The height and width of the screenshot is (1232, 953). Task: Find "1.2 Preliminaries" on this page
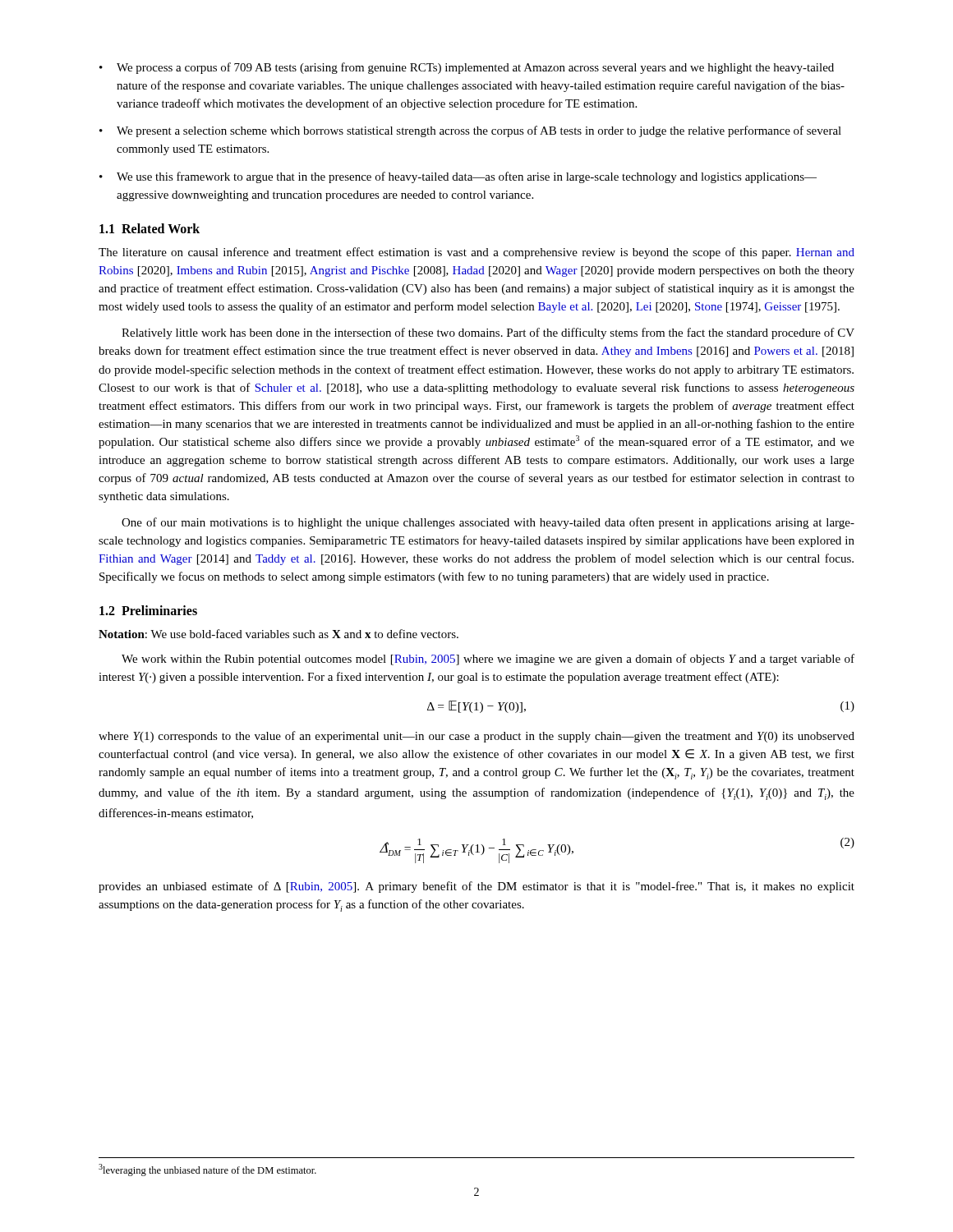[148, 611]
